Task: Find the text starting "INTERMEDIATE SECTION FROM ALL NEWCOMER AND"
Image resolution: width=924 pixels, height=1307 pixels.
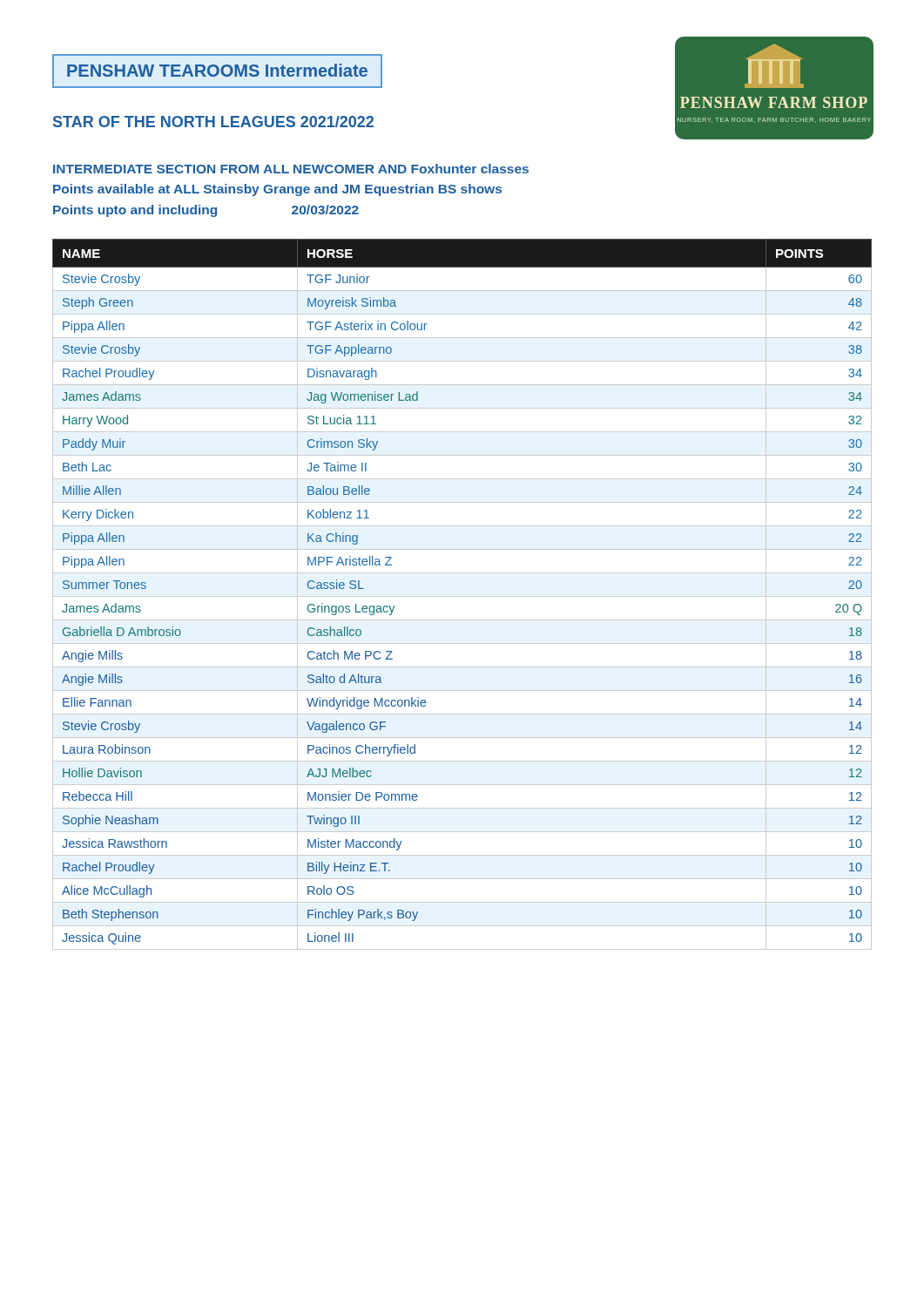Action: click(357, 189)
